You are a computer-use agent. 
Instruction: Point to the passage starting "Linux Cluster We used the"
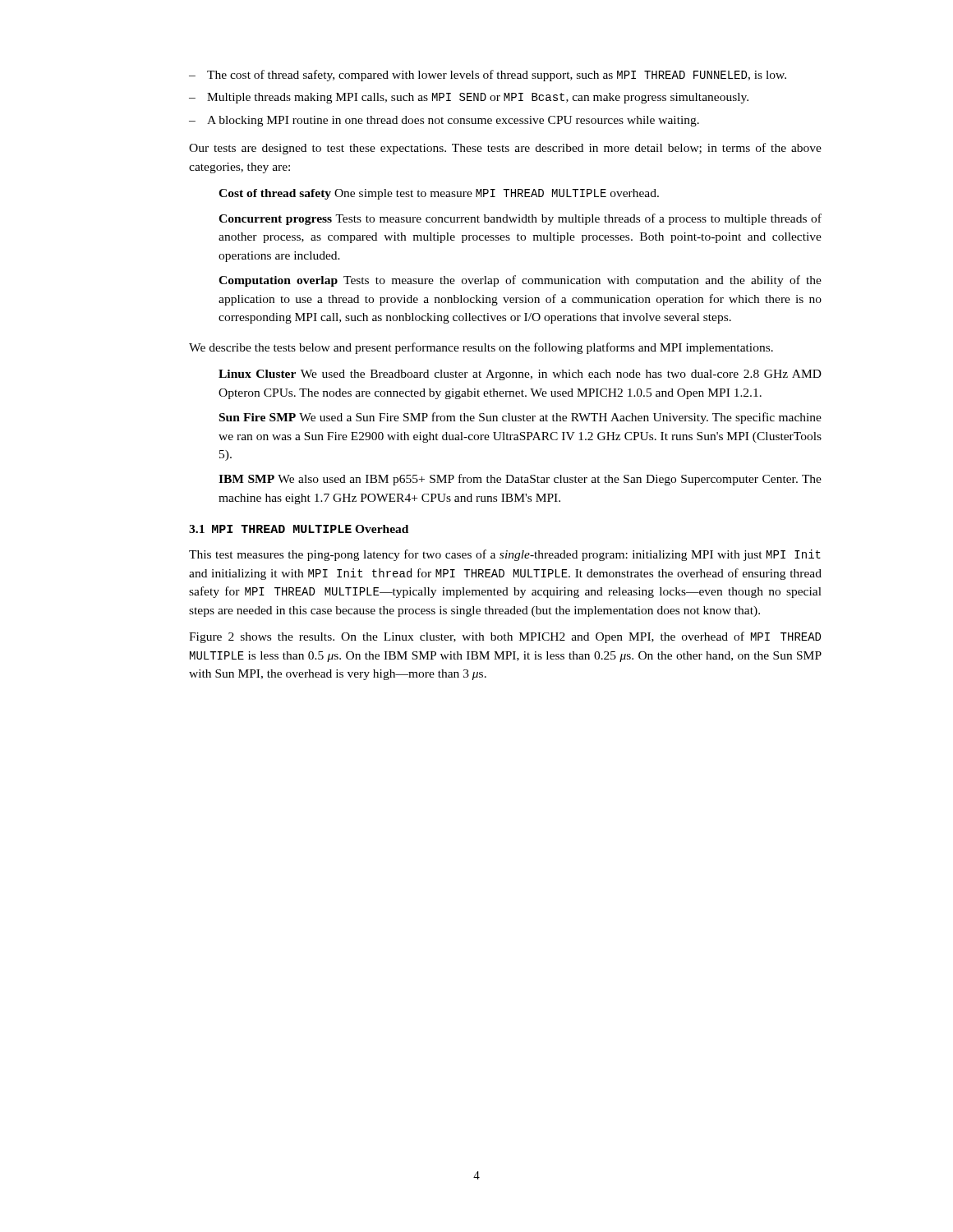click(x=505, y=383)
